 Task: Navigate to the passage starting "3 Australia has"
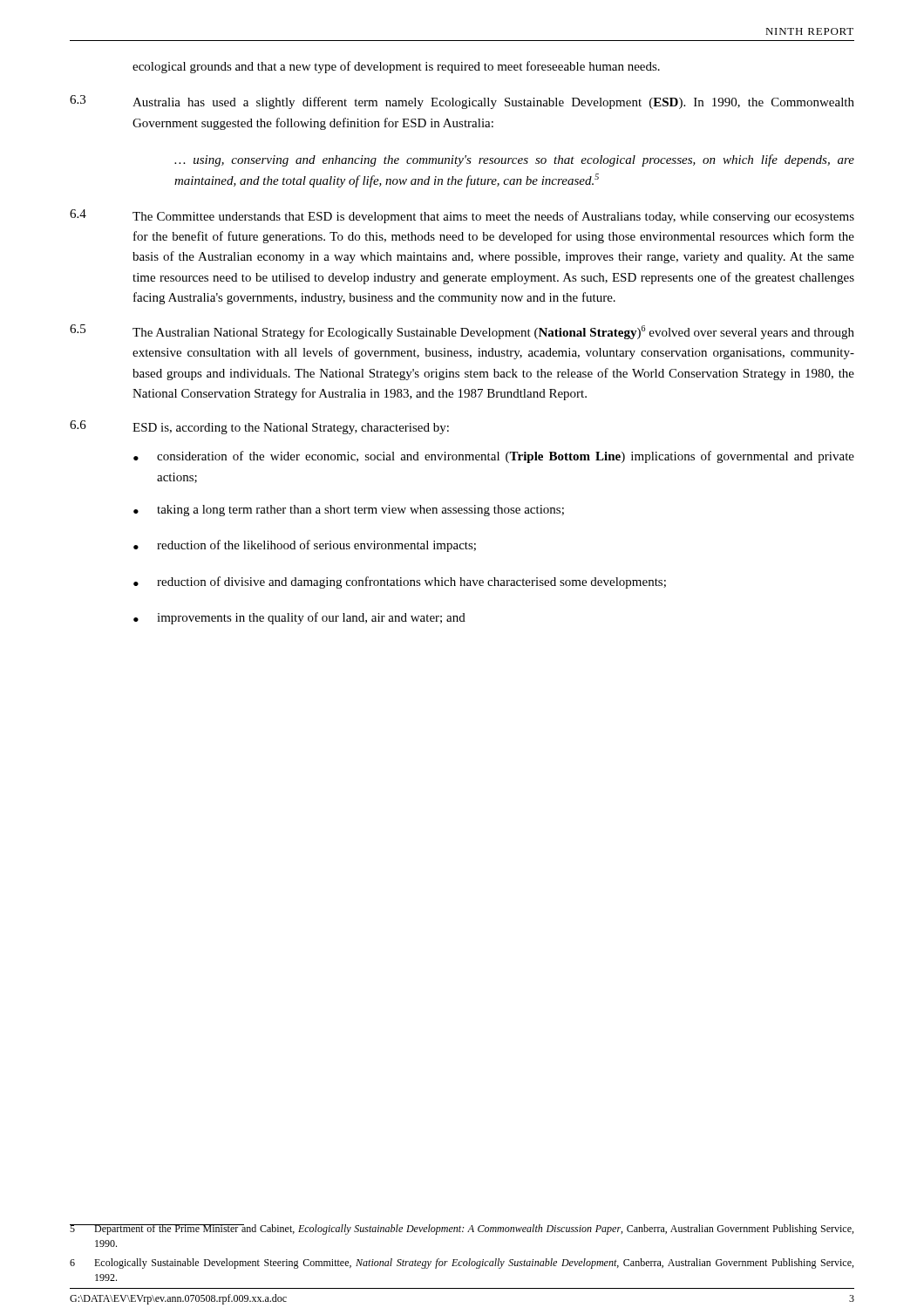[462, 113]
